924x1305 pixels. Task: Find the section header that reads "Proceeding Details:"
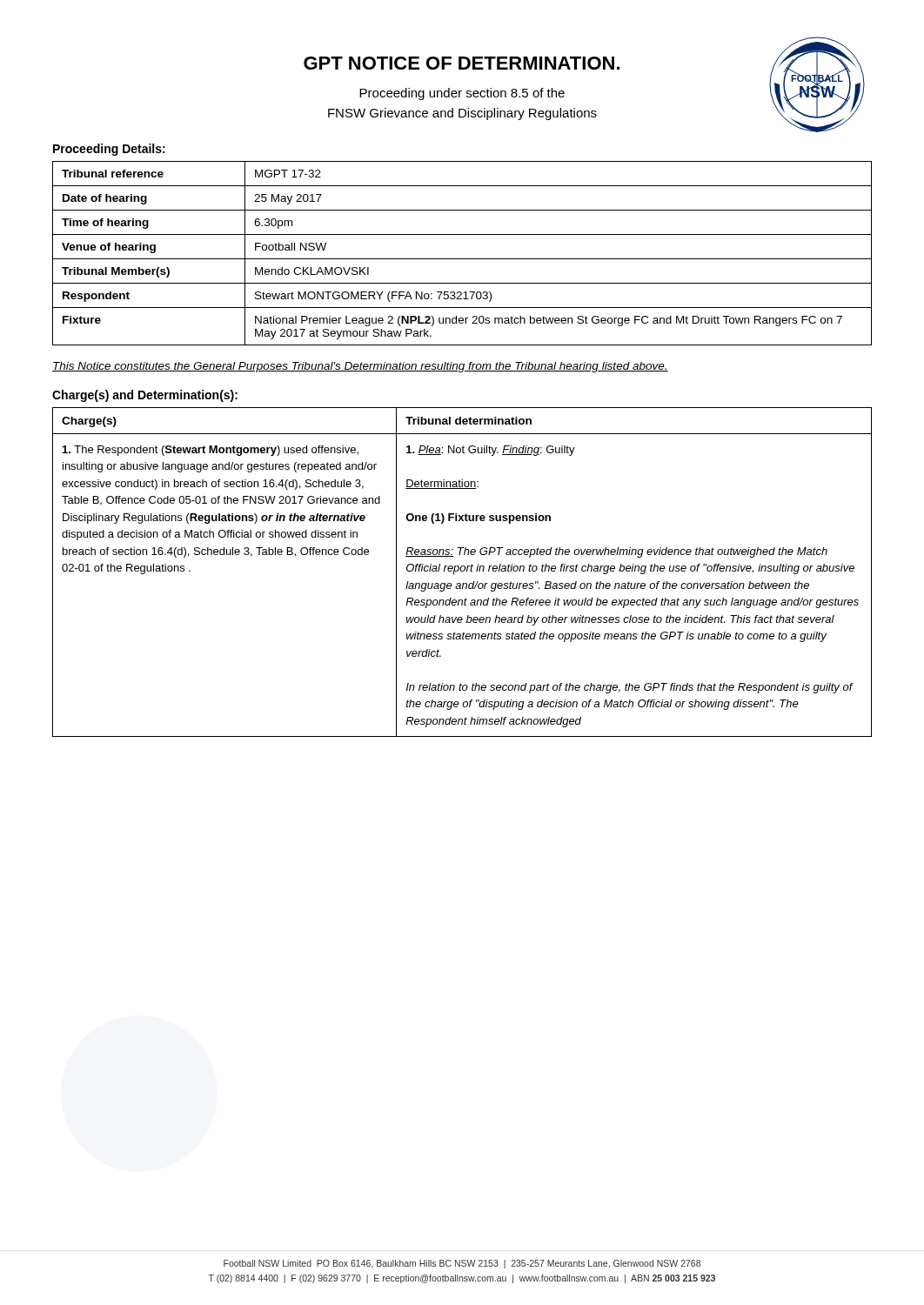[x=109, y=149]
